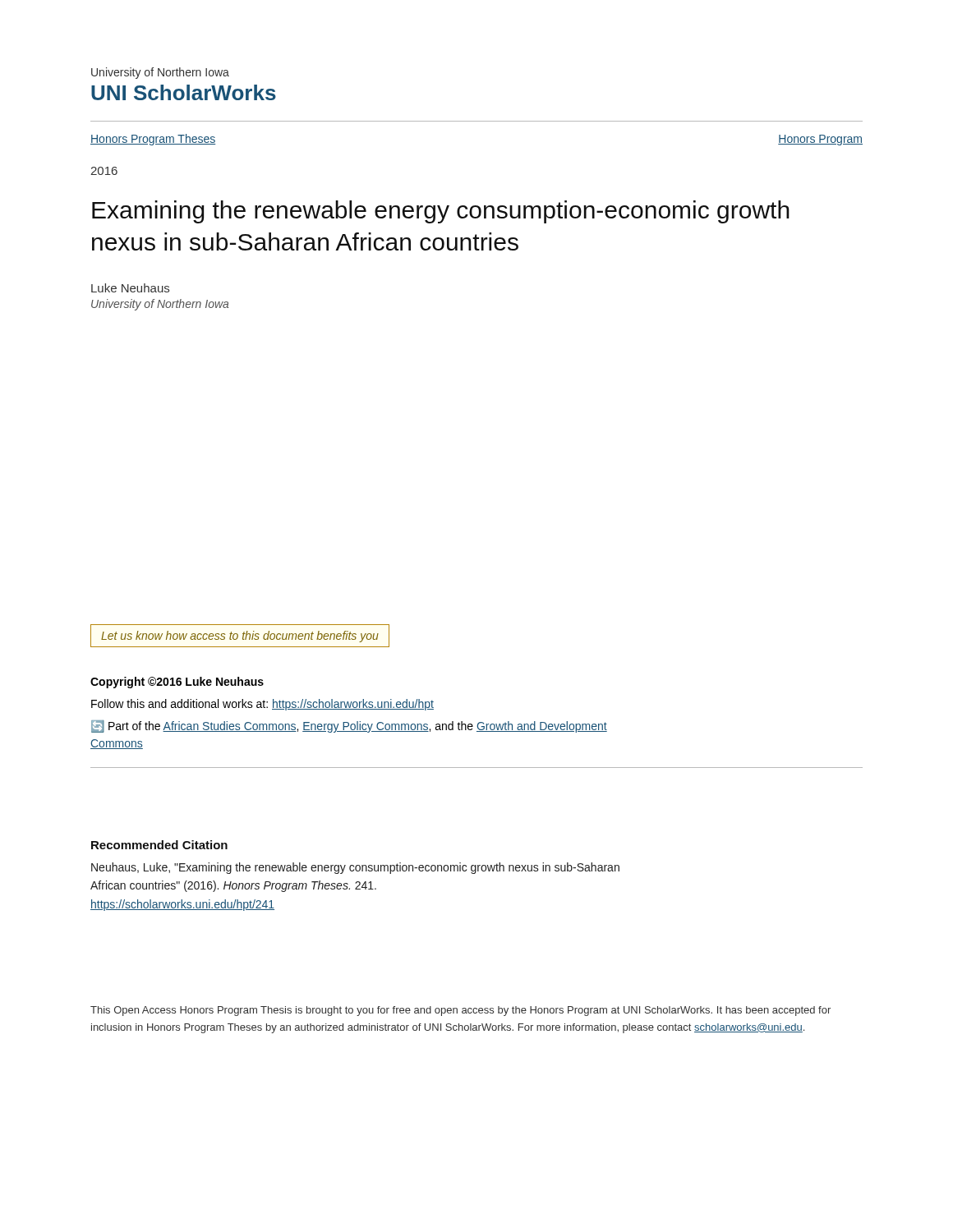The height and width of the screenshot is (1232, 953).
Task: Navigate to the text starting "Honors Program Theses"
Action: click(x=153, y=139)
